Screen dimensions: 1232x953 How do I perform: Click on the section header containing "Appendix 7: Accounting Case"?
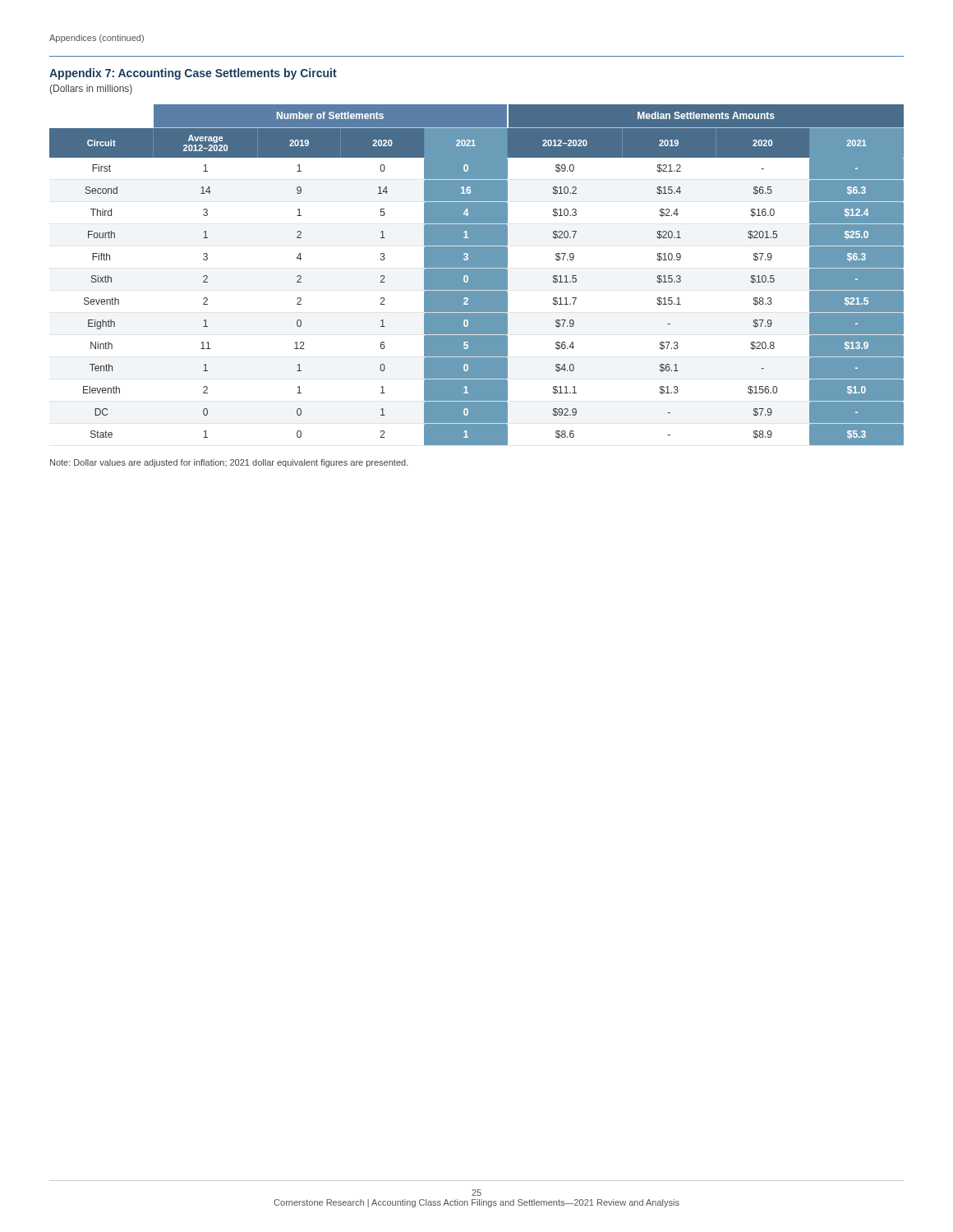coord(193,73)
